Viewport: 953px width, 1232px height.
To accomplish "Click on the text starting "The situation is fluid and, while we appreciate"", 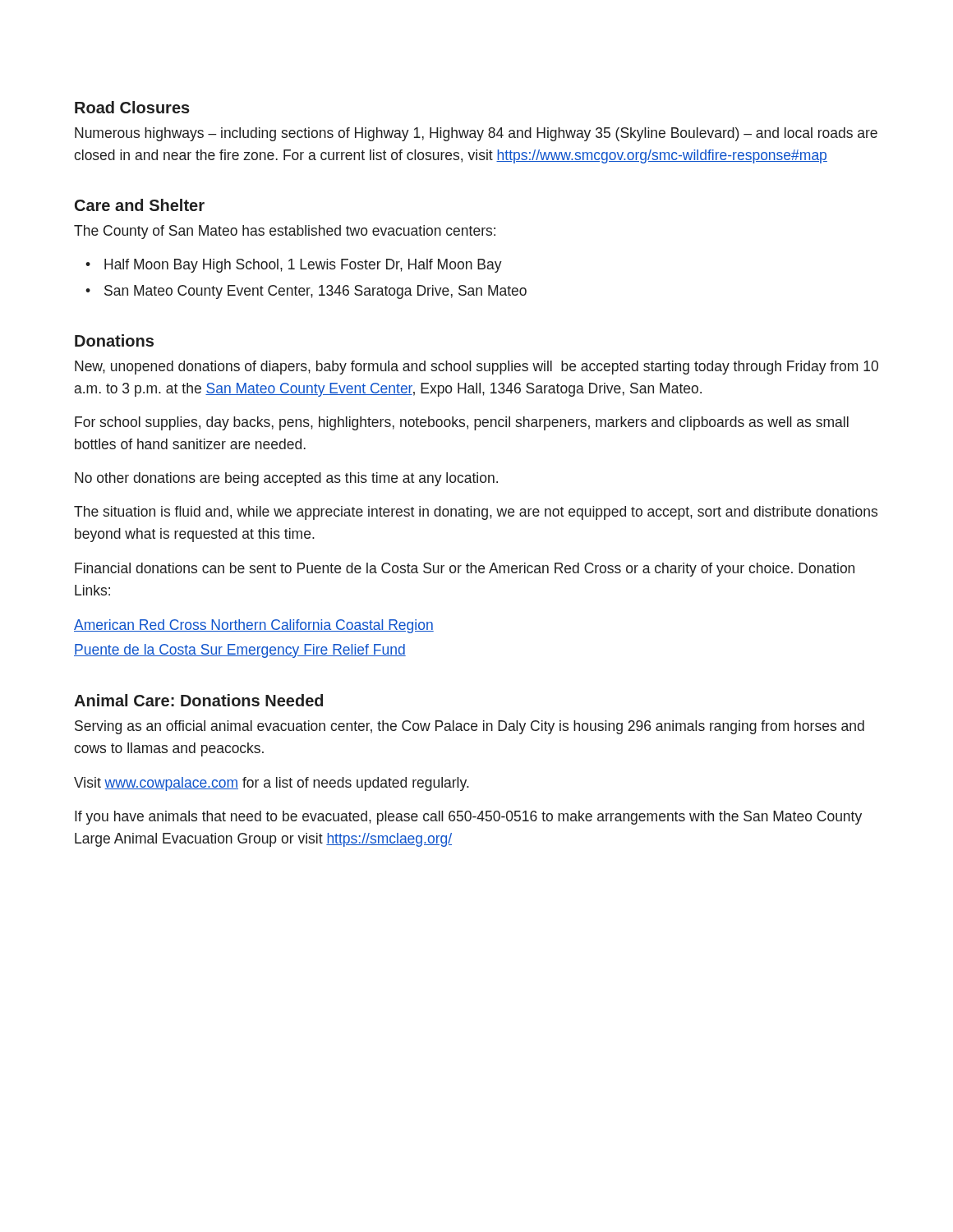I will click(476, 523).
